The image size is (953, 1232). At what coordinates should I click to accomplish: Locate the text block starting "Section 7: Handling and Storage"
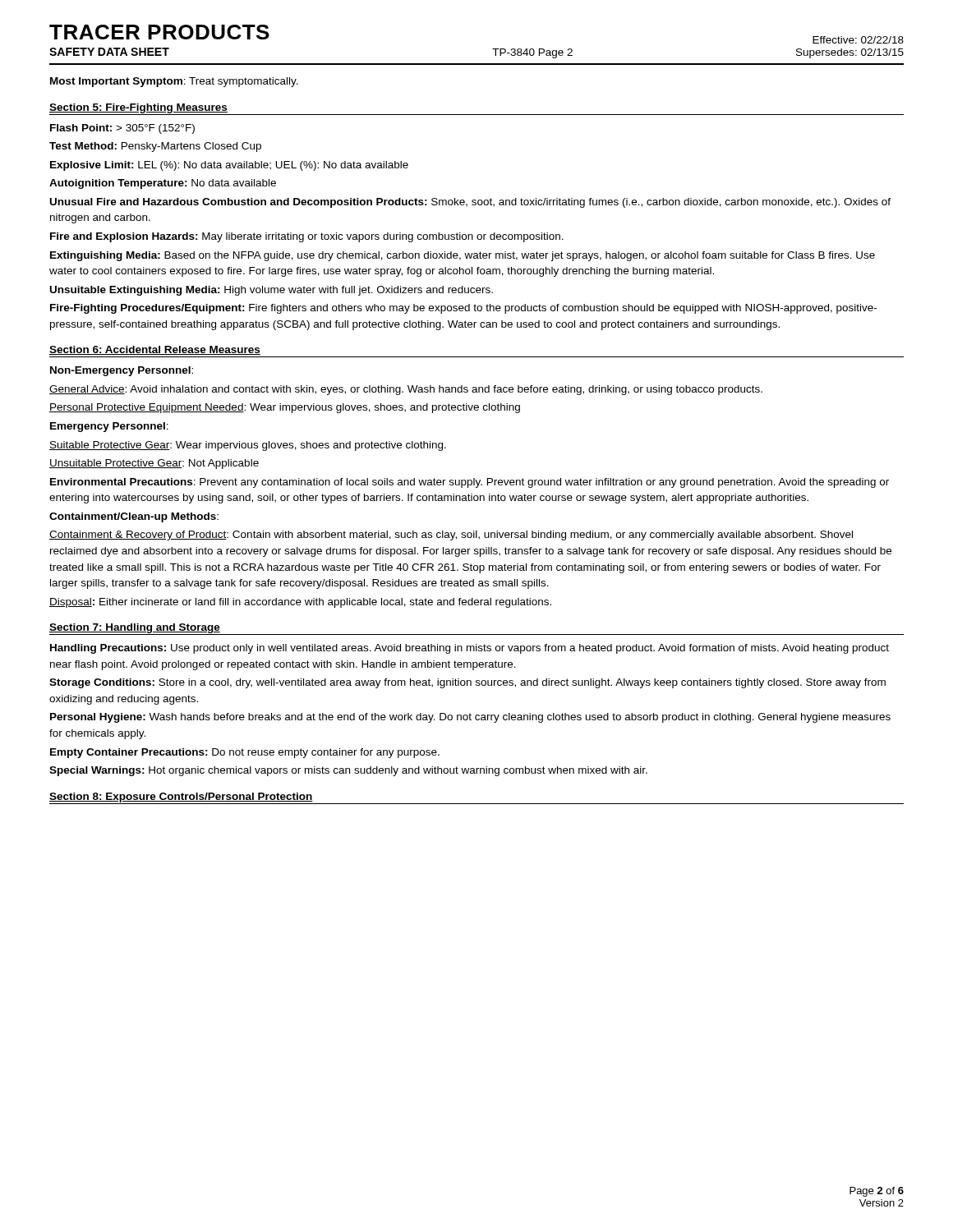(135, 627)
